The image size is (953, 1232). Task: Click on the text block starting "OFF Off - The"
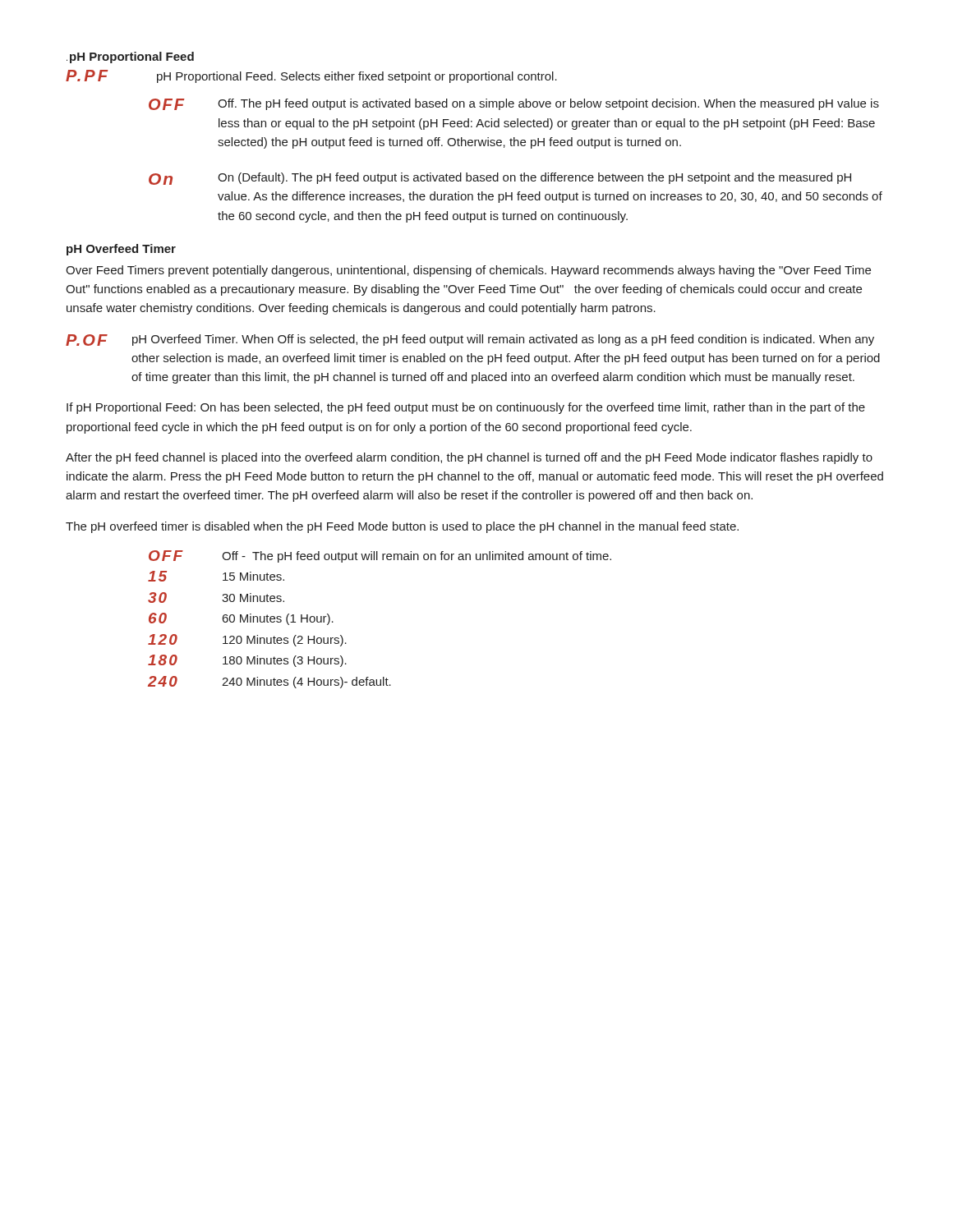pos(380,556)
